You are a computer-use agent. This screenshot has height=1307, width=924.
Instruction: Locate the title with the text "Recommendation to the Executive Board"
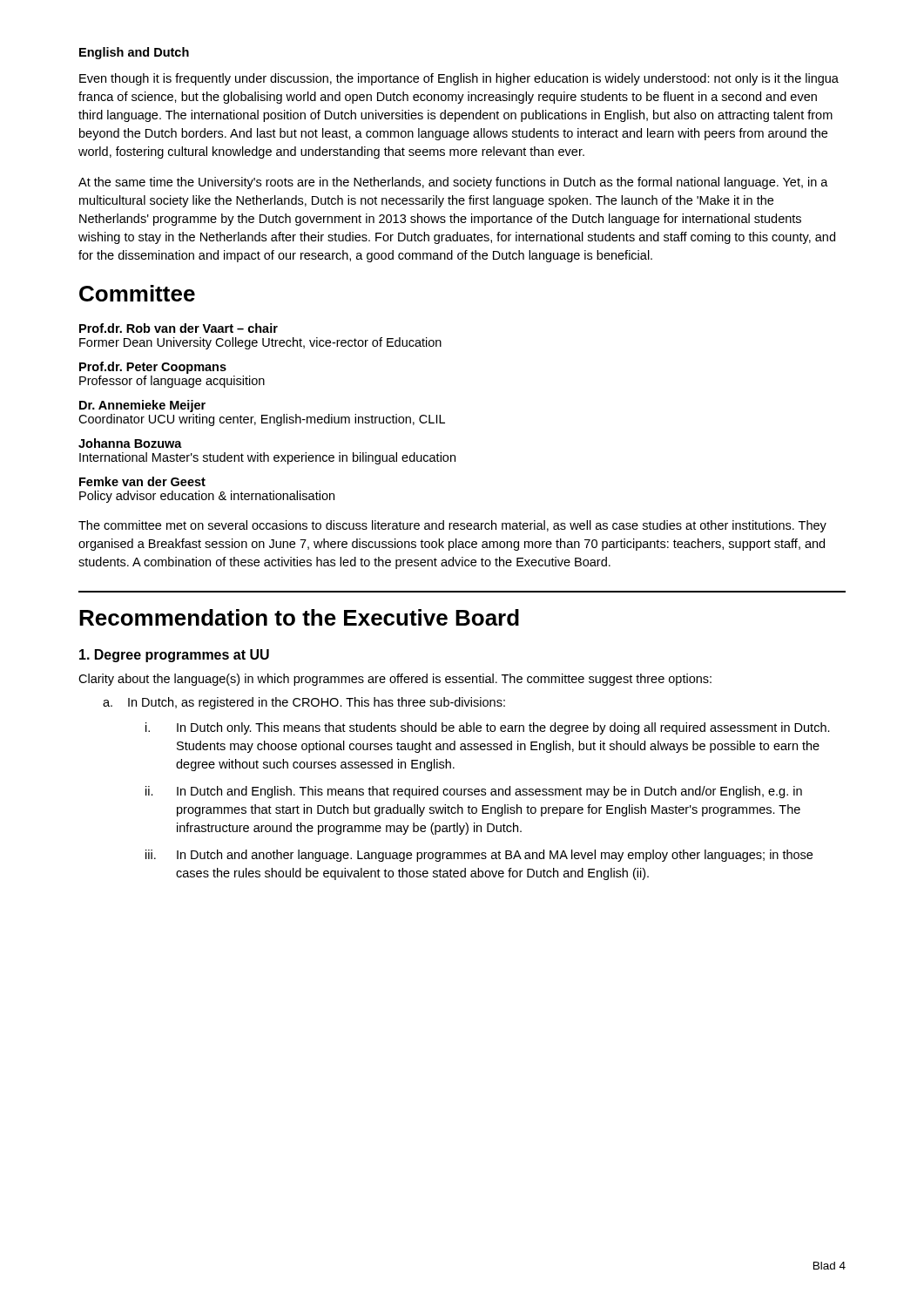click(299, 618)
